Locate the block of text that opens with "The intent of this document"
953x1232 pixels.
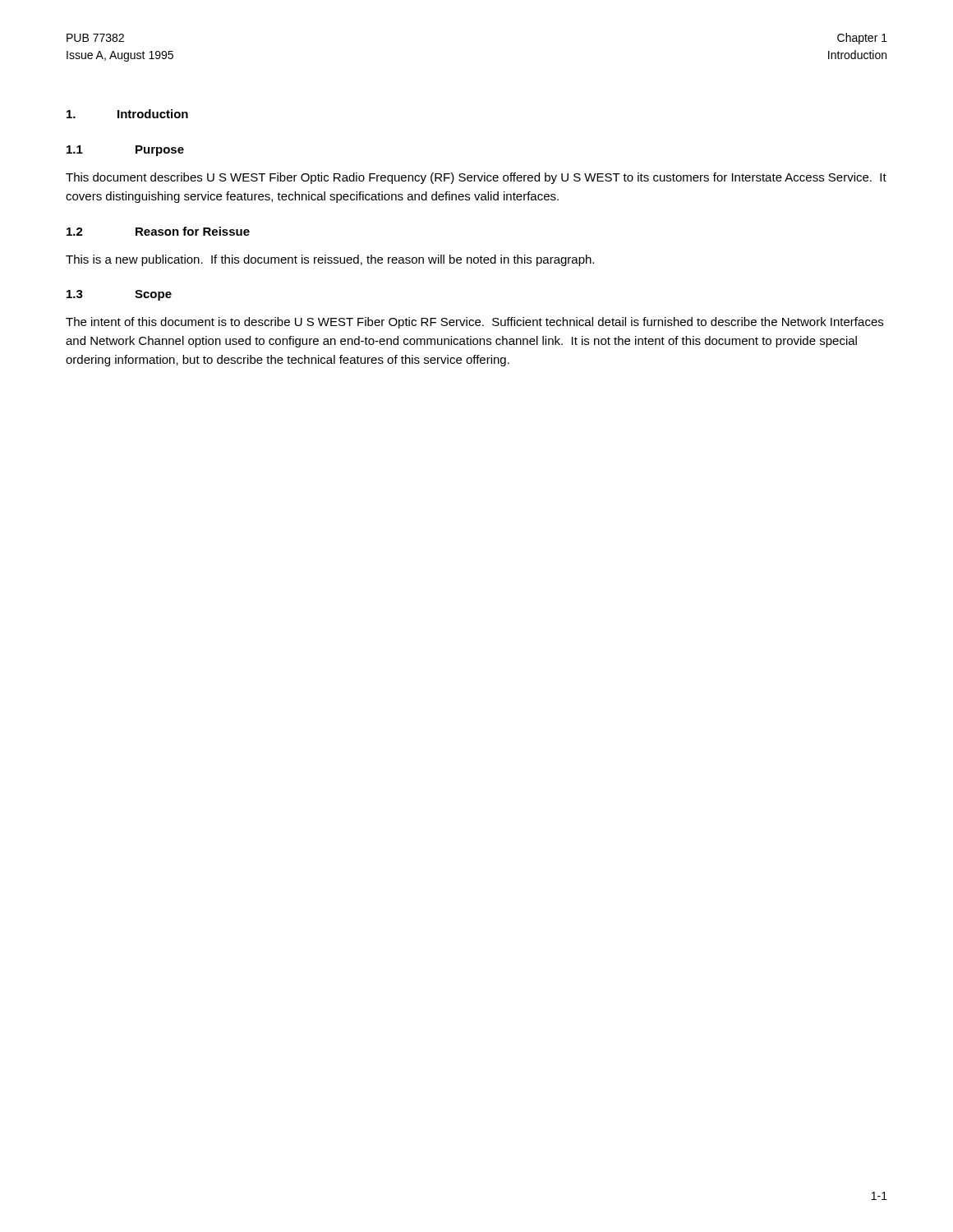coord(475,340)
